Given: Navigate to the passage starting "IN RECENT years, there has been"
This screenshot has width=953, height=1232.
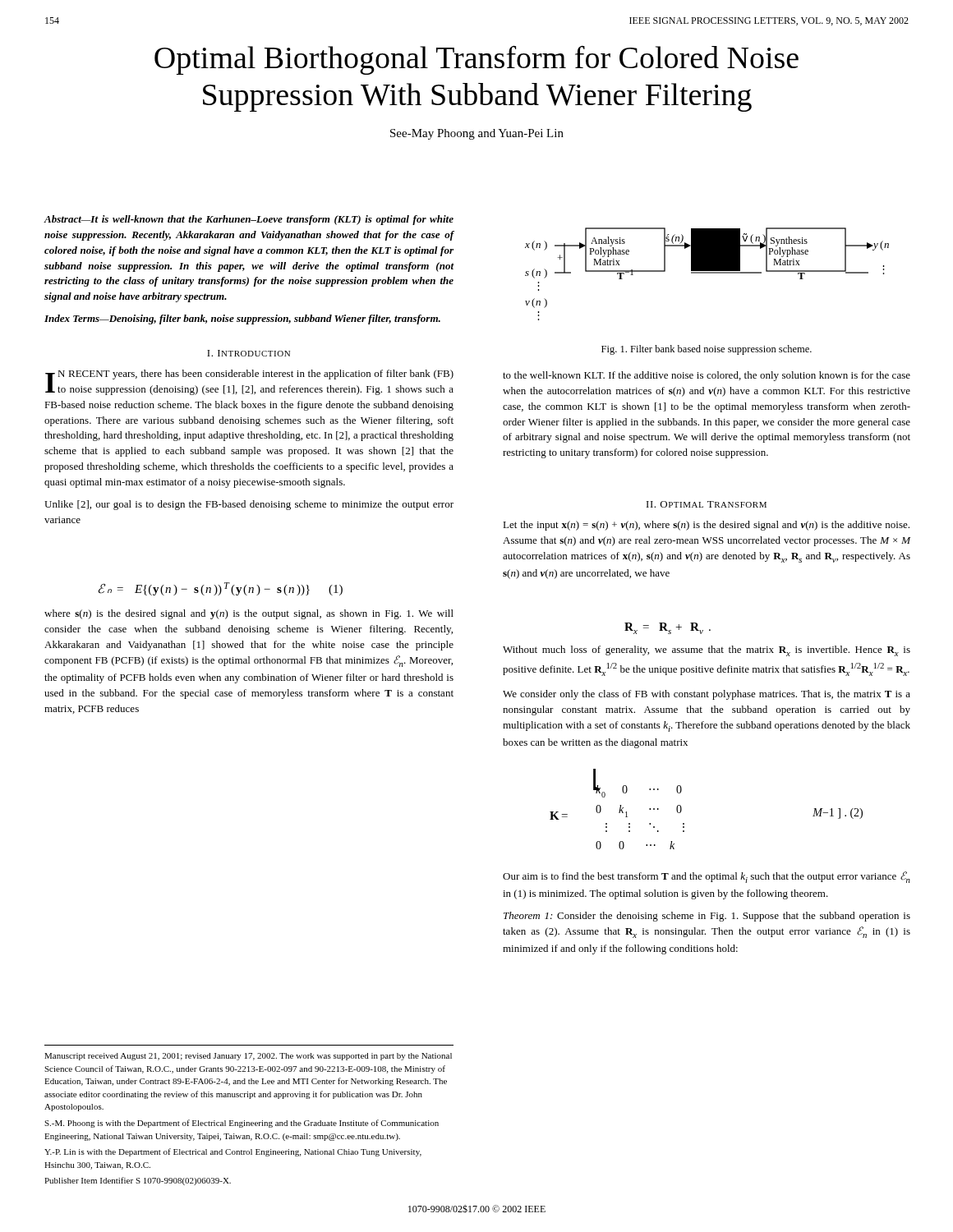Looking at the screenshot, I should (x=249, y=447).
